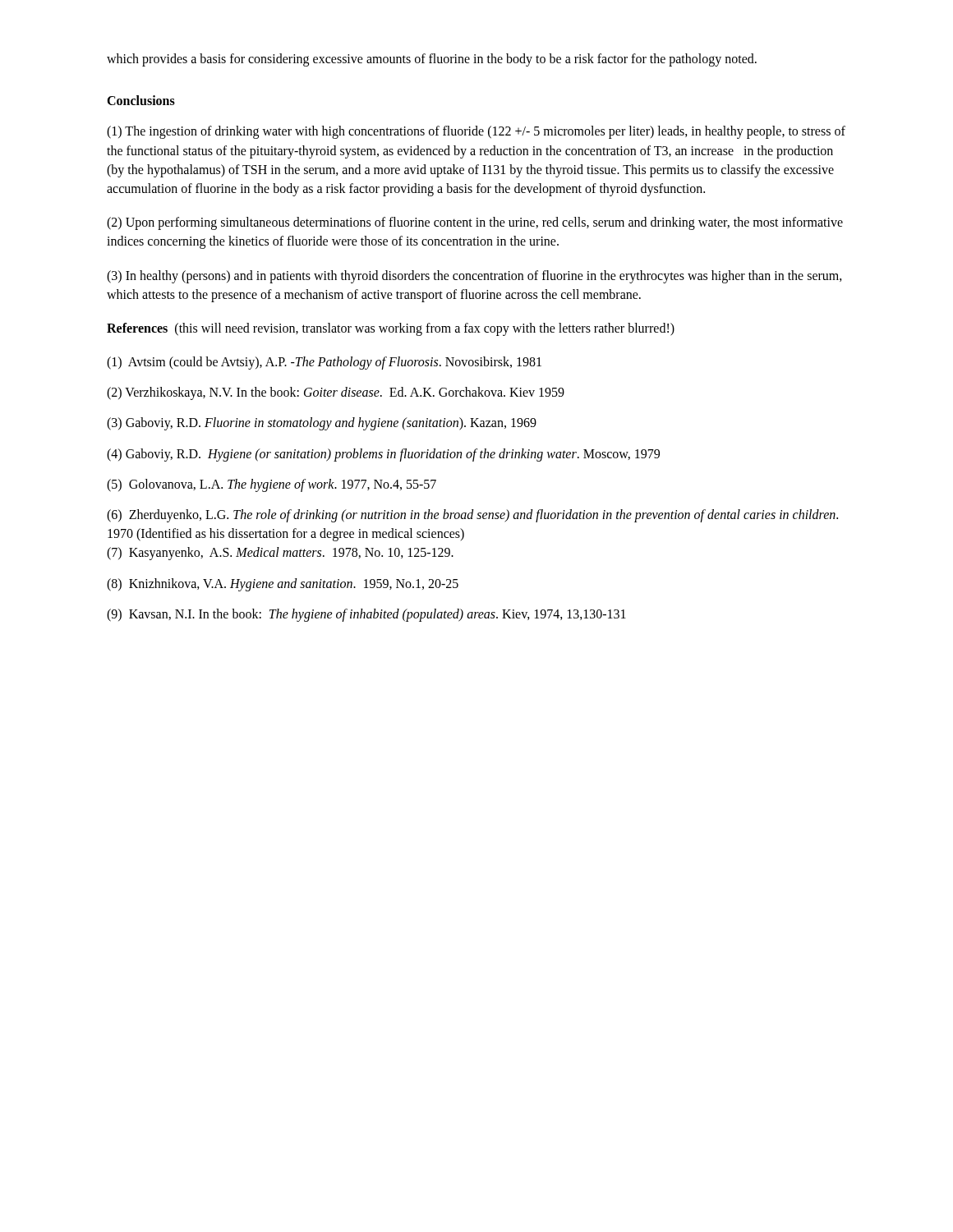Find the block on this page that starts "(3) Gaboviy, R.D."
Image resolution: width=953 pixels, height=1232 pixels.
click(x=322, y=423)
